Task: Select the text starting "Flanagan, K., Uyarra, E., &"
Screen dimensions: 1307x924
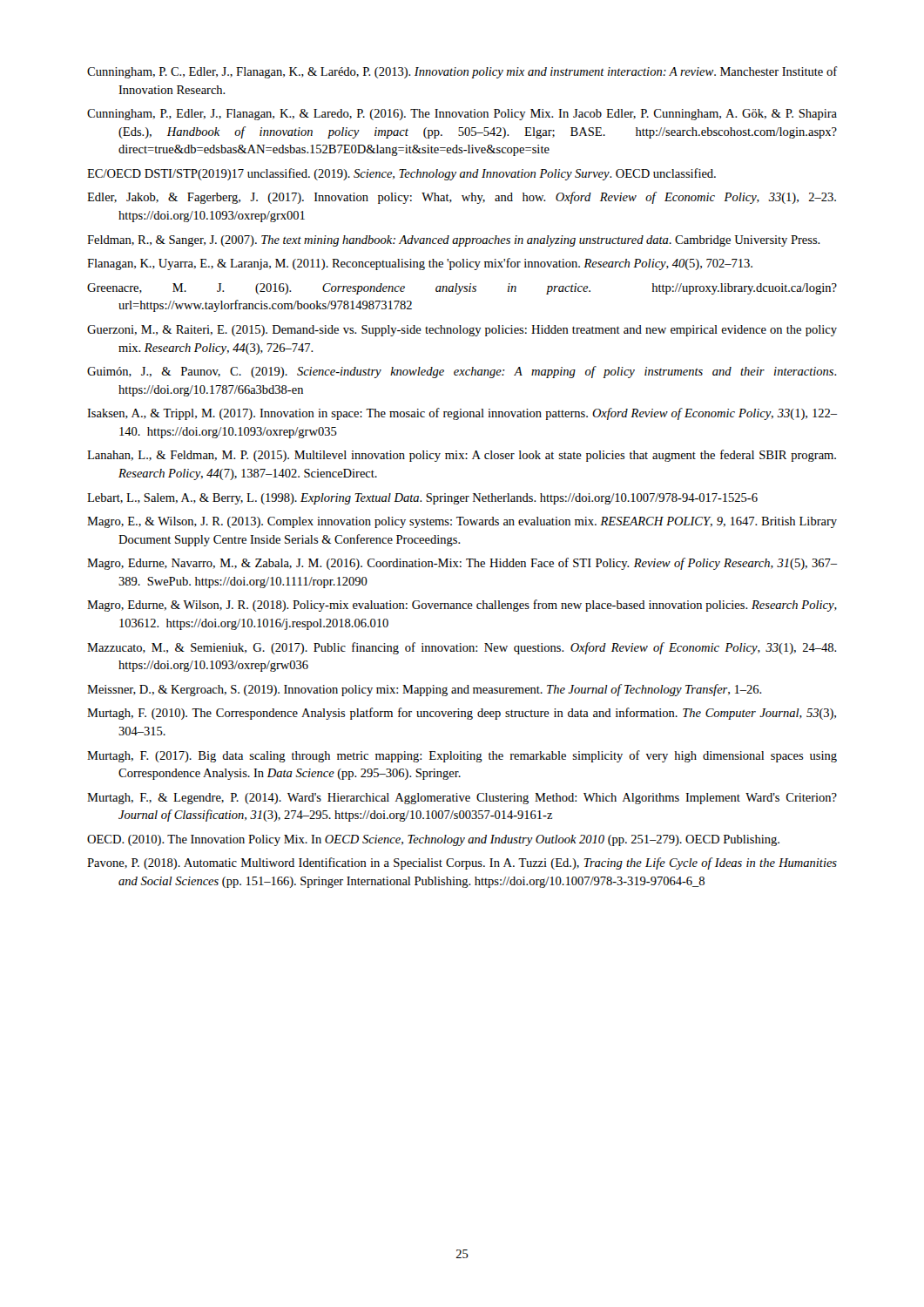Action: tap(420, 263)
